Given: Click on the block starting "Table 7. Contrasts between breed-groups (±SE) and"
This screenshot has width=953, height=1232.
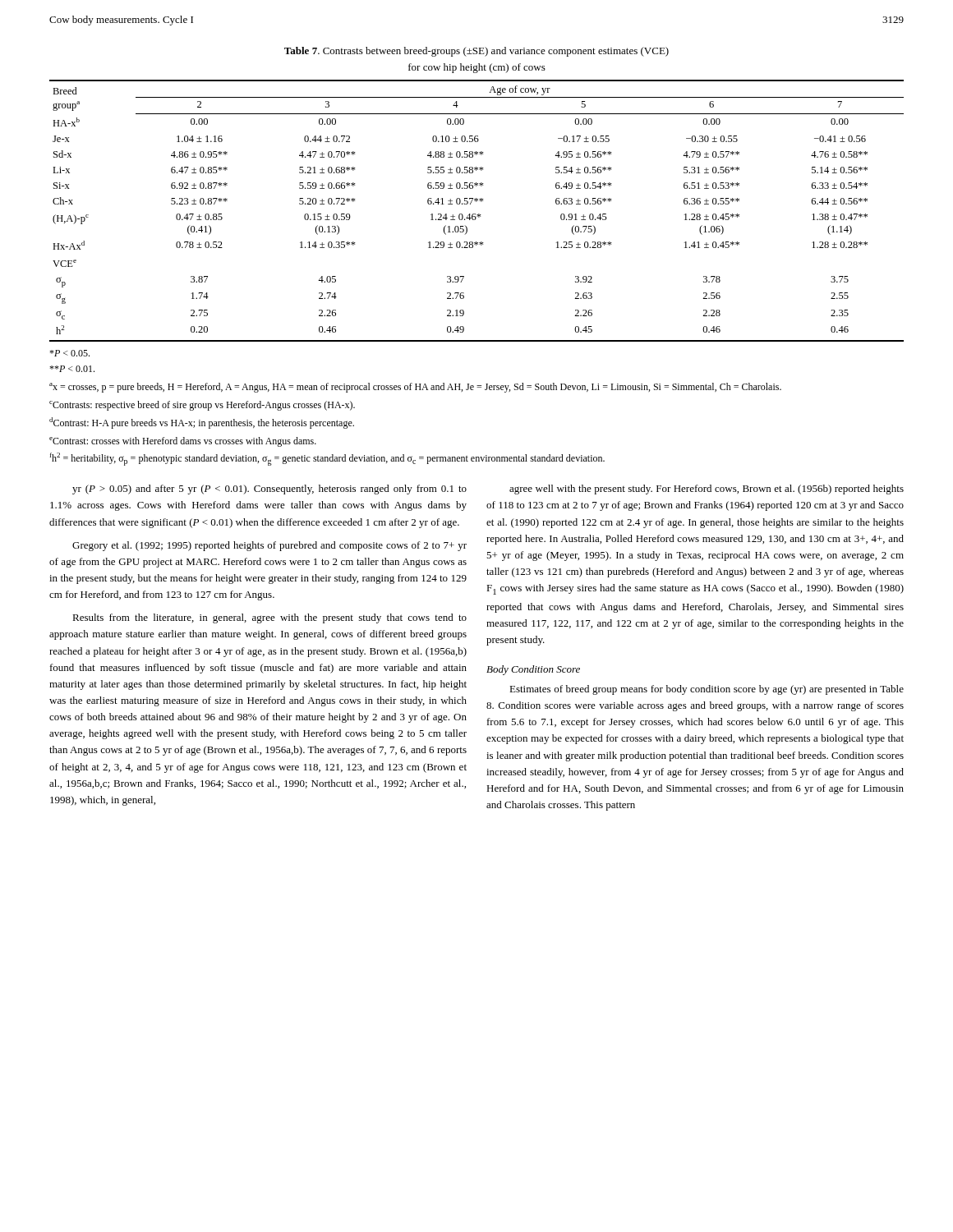Looking at the screenshot, I should [476, 59].
